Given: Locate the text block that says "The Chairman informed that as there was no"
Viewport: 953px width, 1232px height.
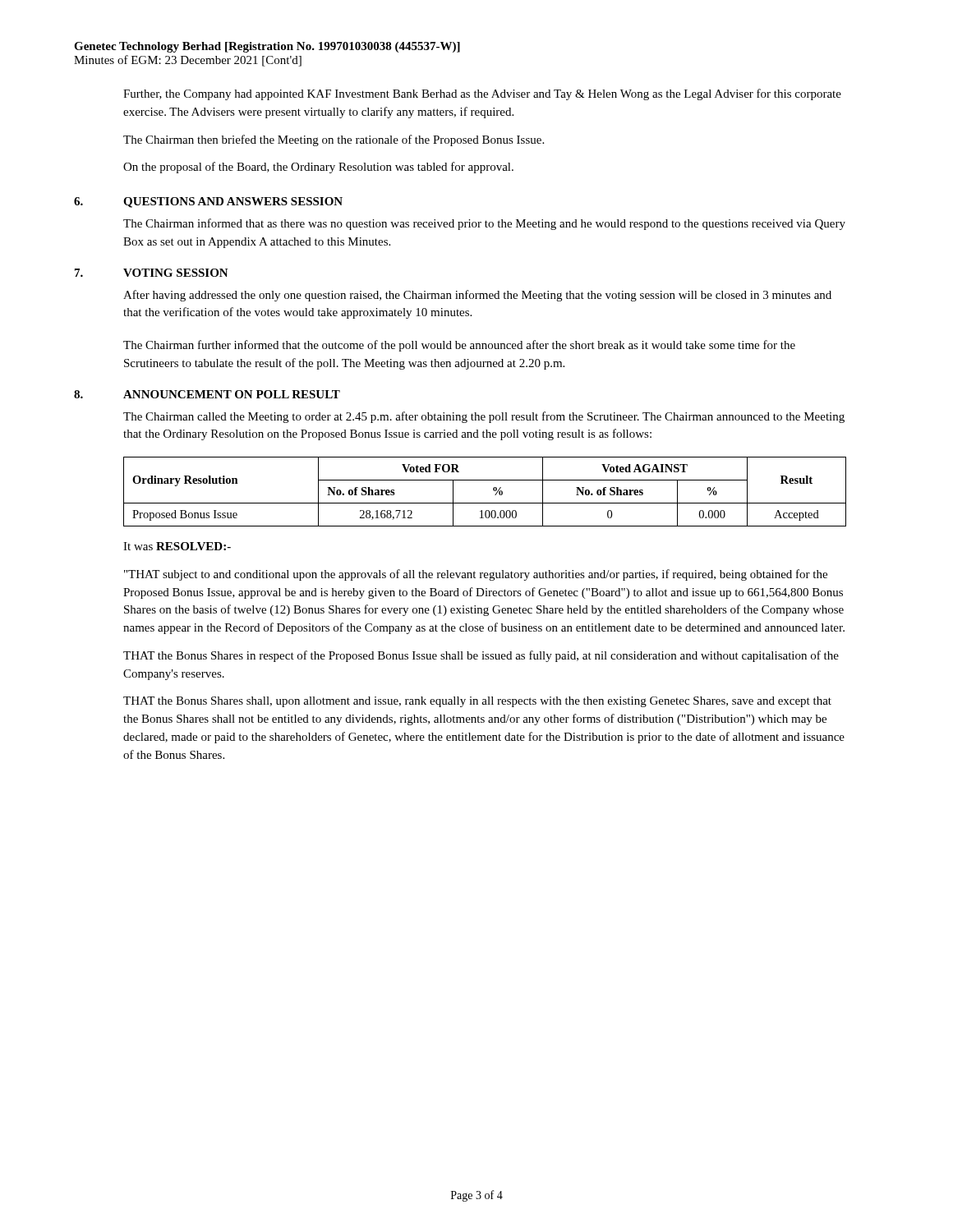Looking at the screenshot, I should [x=485, y=233].
